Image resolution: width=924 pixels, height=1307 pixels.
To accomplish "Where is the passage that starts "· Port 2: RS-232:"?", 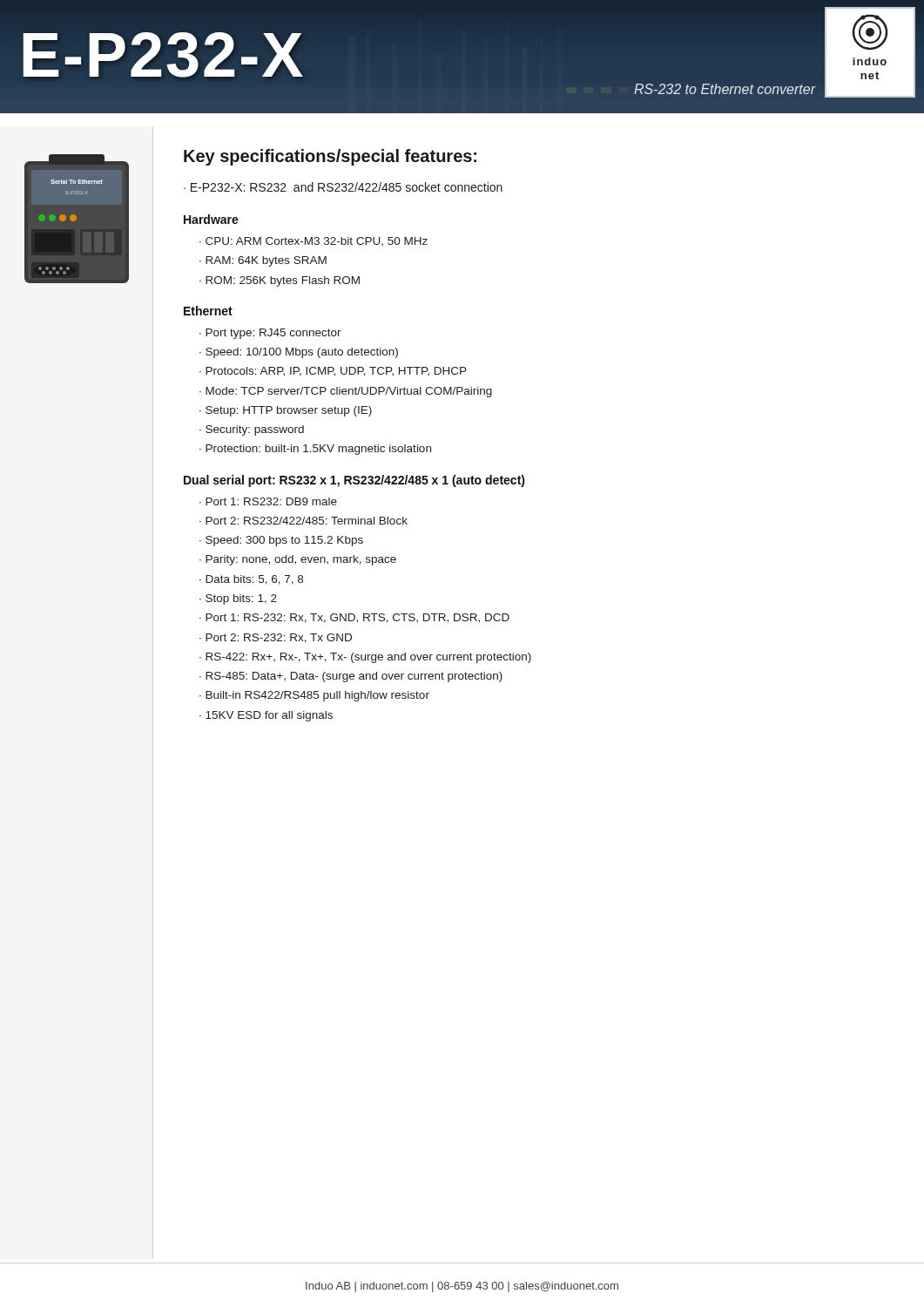I will tap(276, 637).
